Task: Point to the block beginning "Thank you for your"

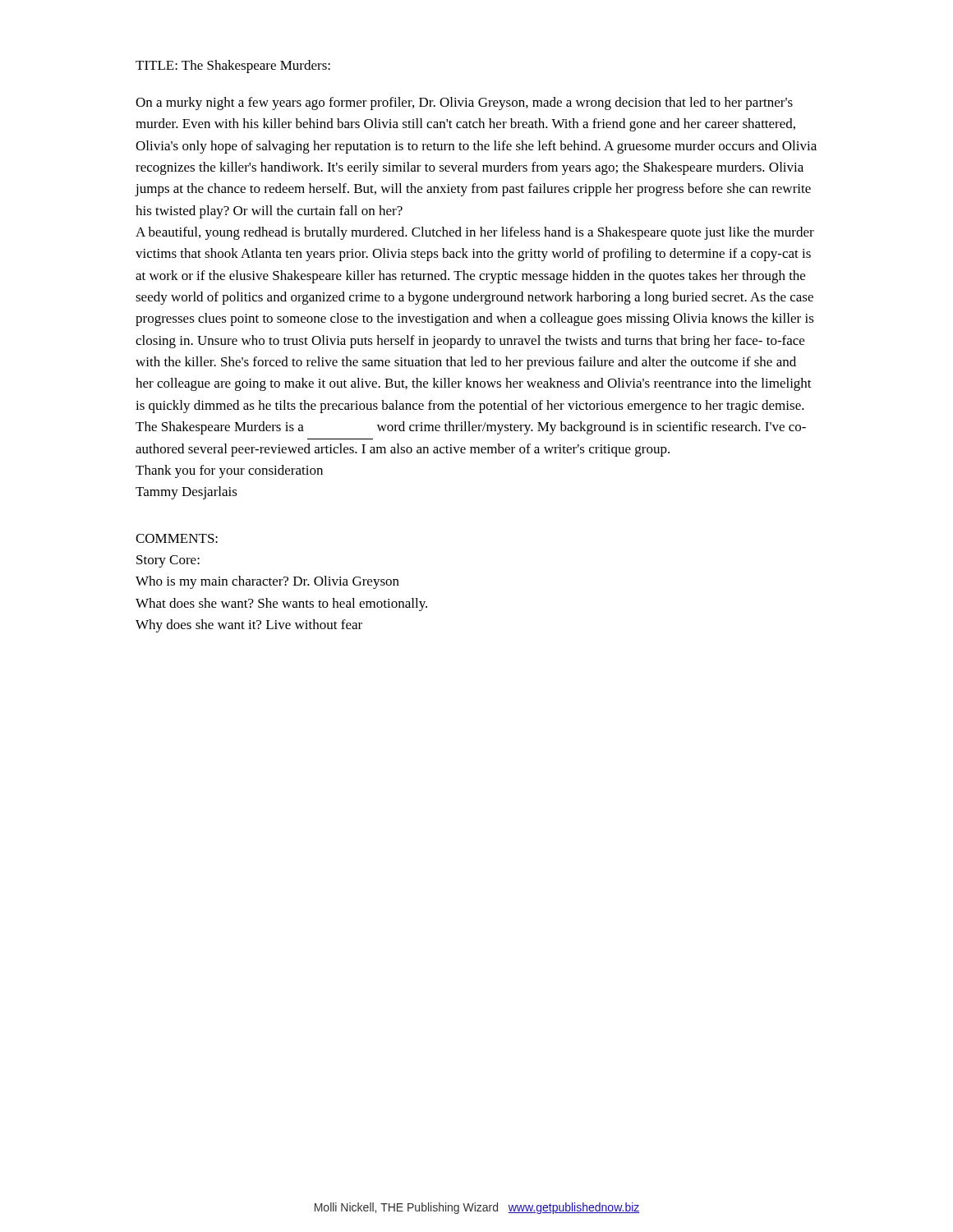Action: coord(229,470)
